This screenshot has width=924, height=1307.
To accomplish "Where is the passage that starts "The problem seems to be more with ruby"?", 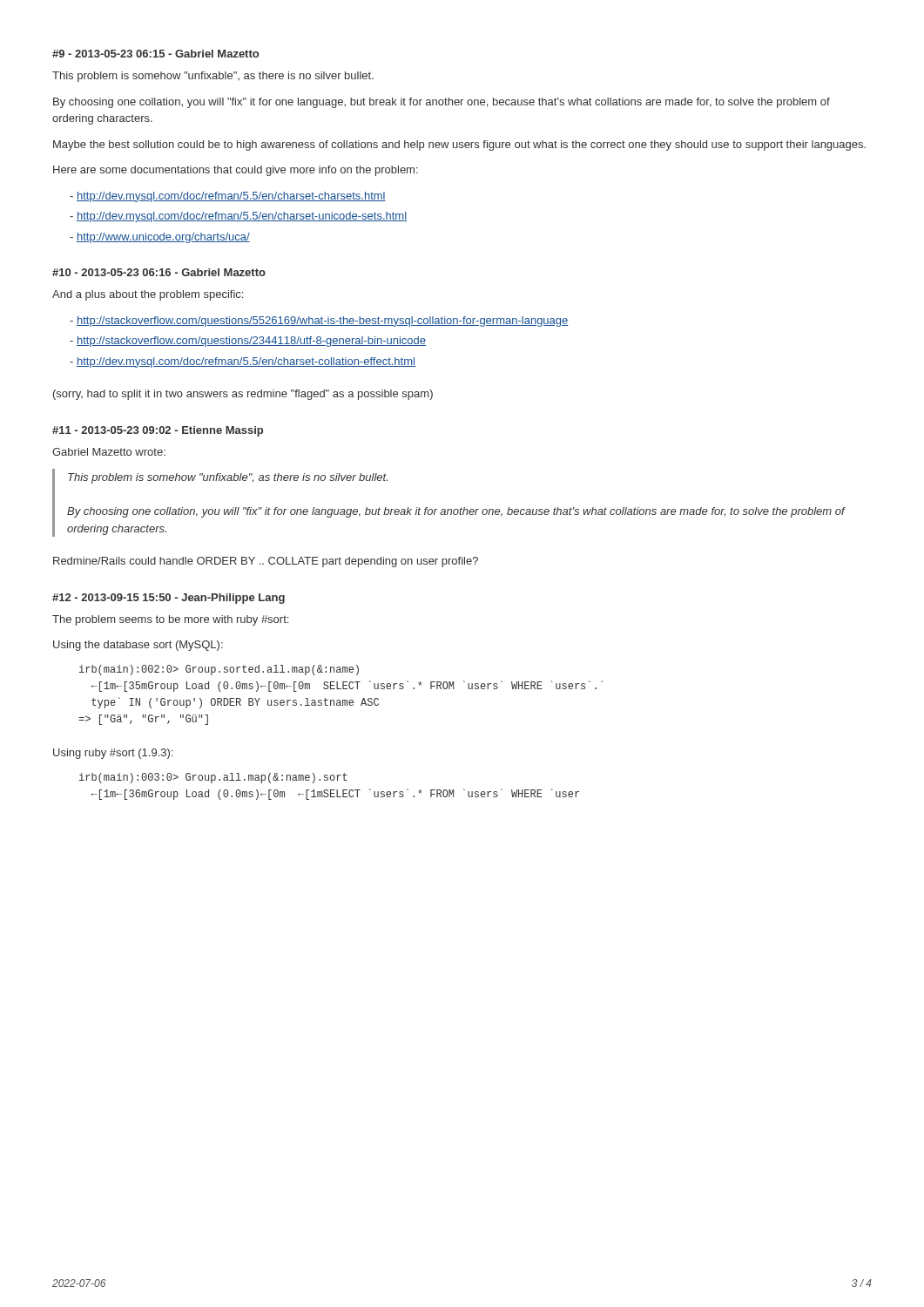I will pyautogui.click(x=171, y=619).
